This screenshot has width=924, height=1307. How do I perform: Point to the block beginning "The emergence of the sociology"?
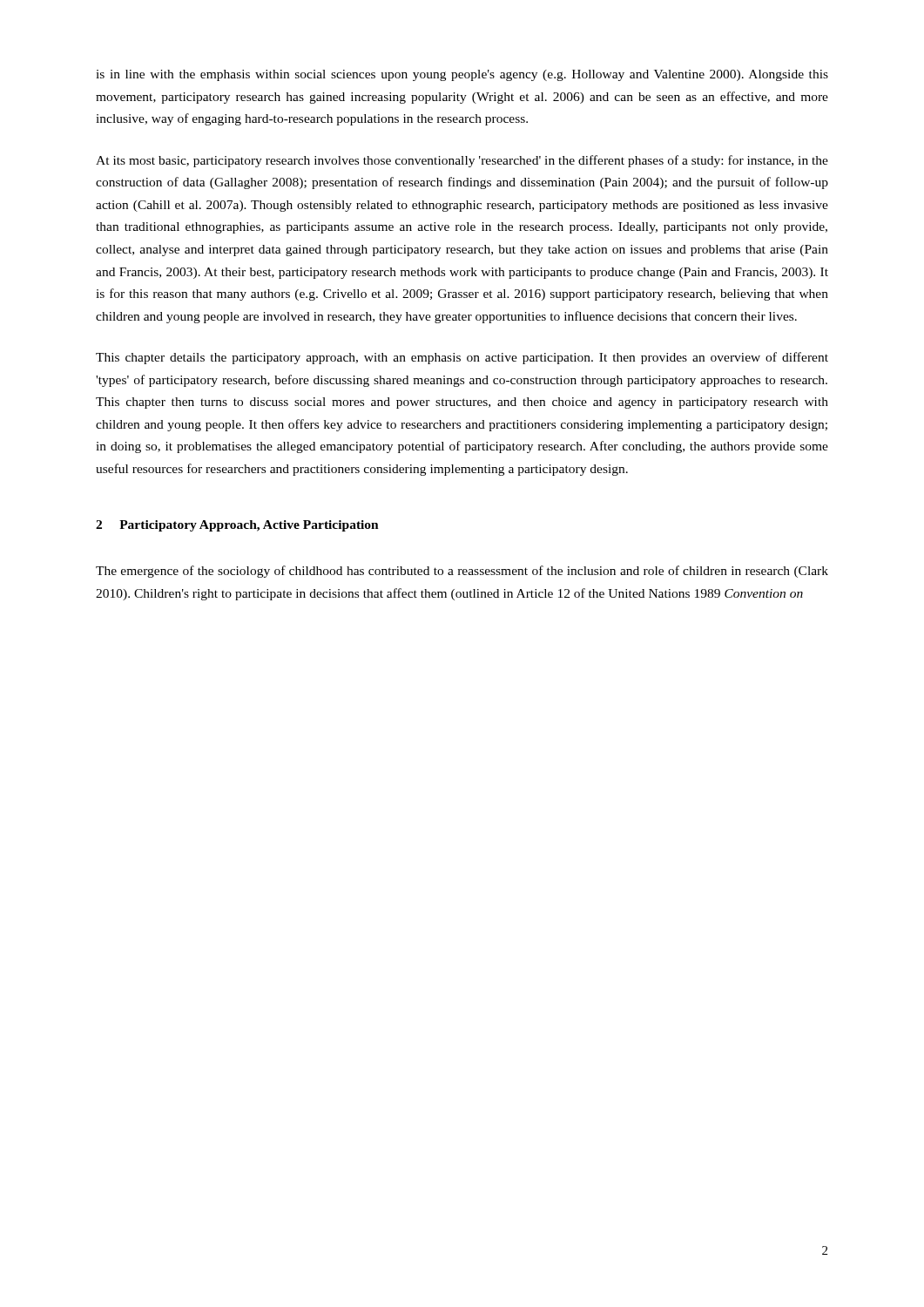[462, 582]
